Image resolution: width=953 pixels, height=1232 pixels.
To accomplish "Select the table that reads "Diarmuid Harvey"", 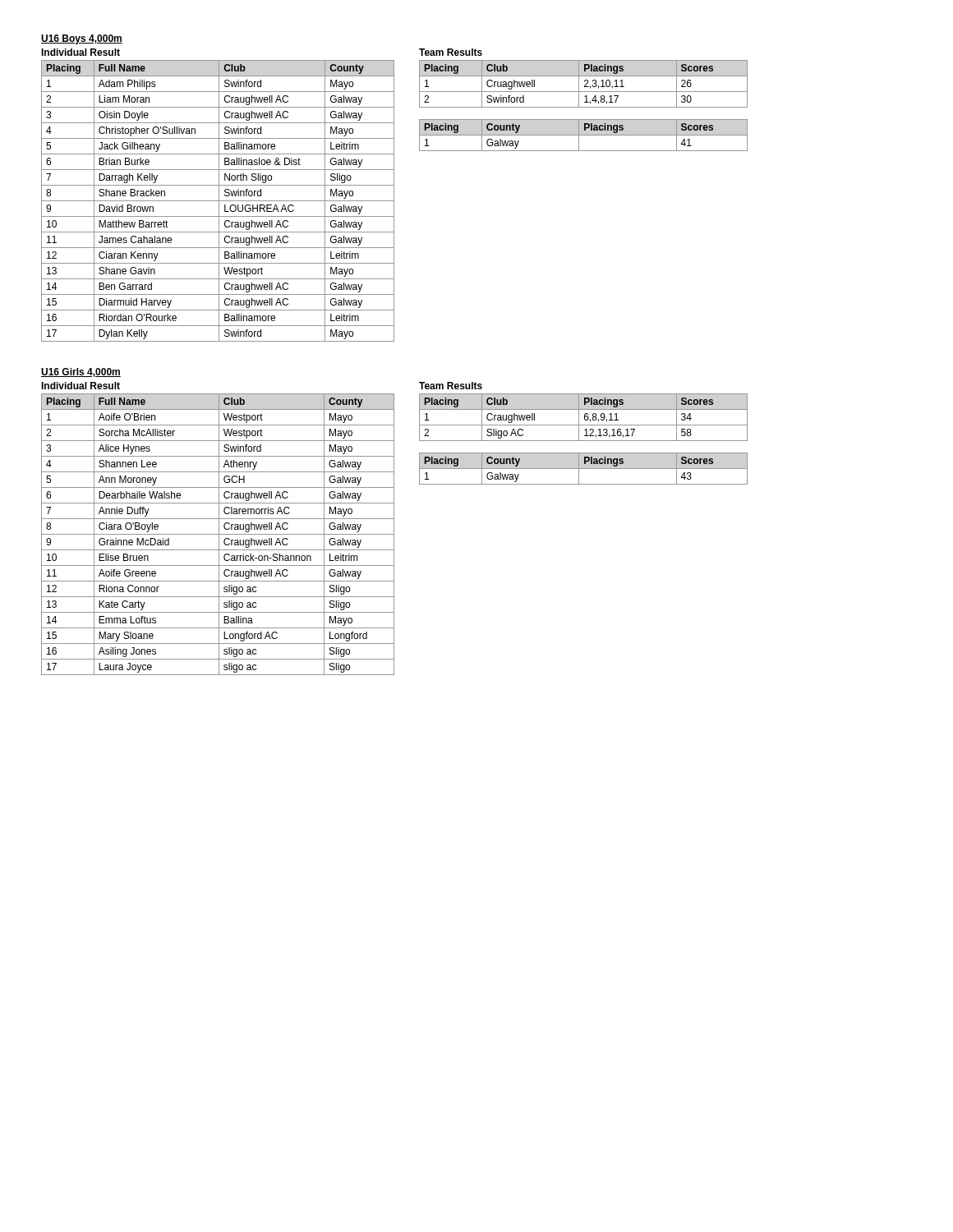I will [218, 201].
